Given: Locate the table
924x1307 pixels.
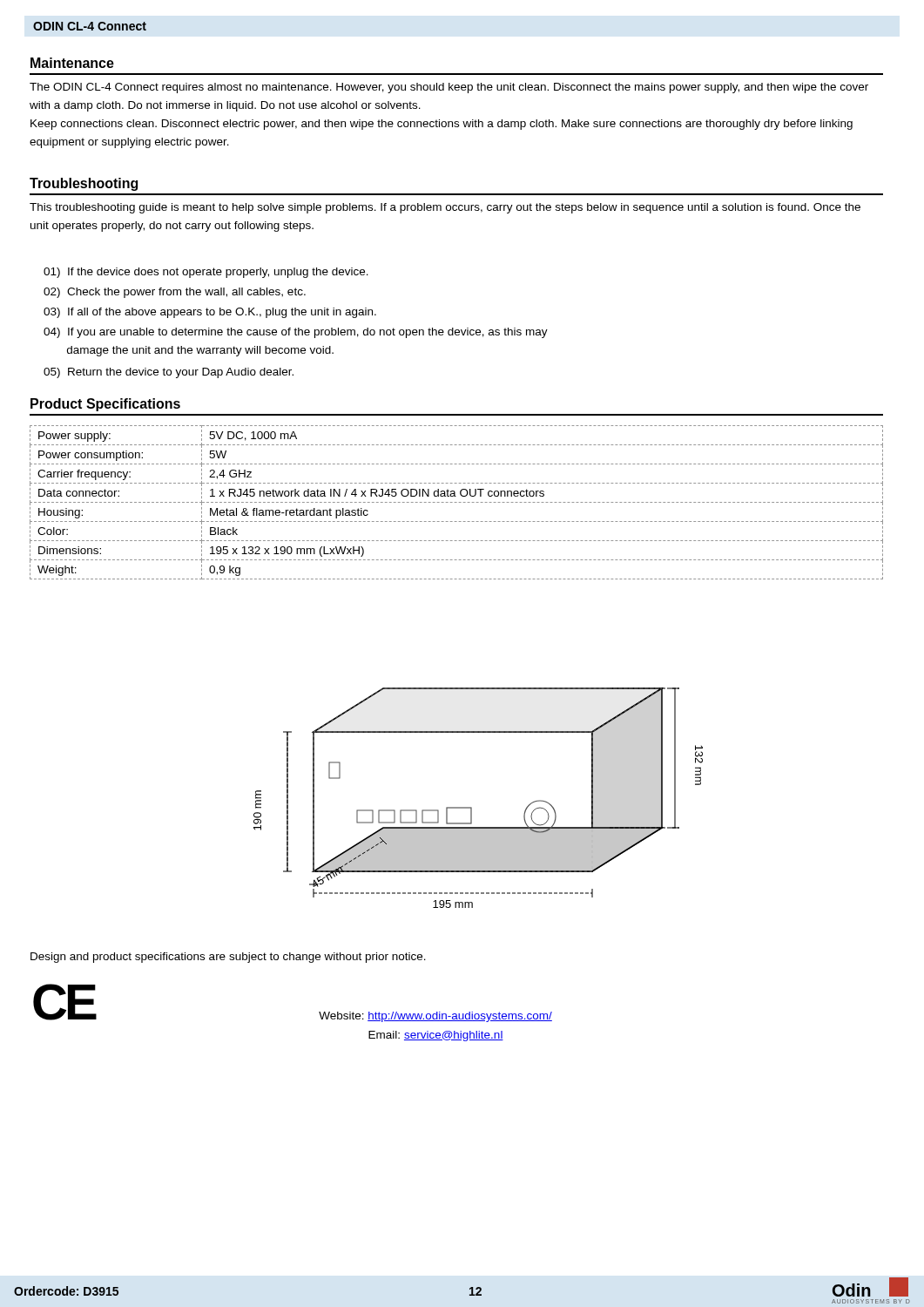Looking at the screenshot, I should coord(456,502).
